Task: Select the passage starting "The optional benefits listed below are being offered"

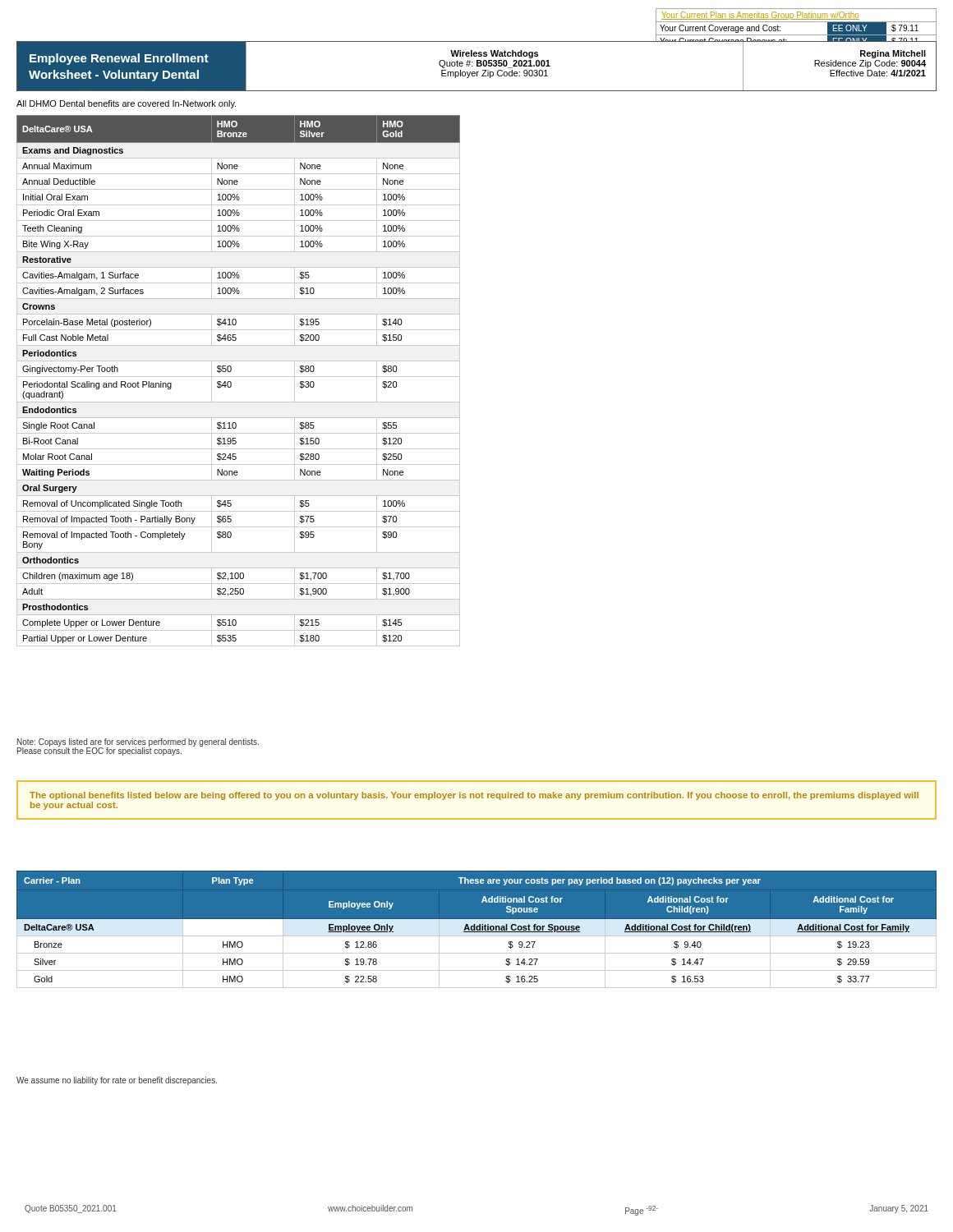Action: tap(474, 800)
